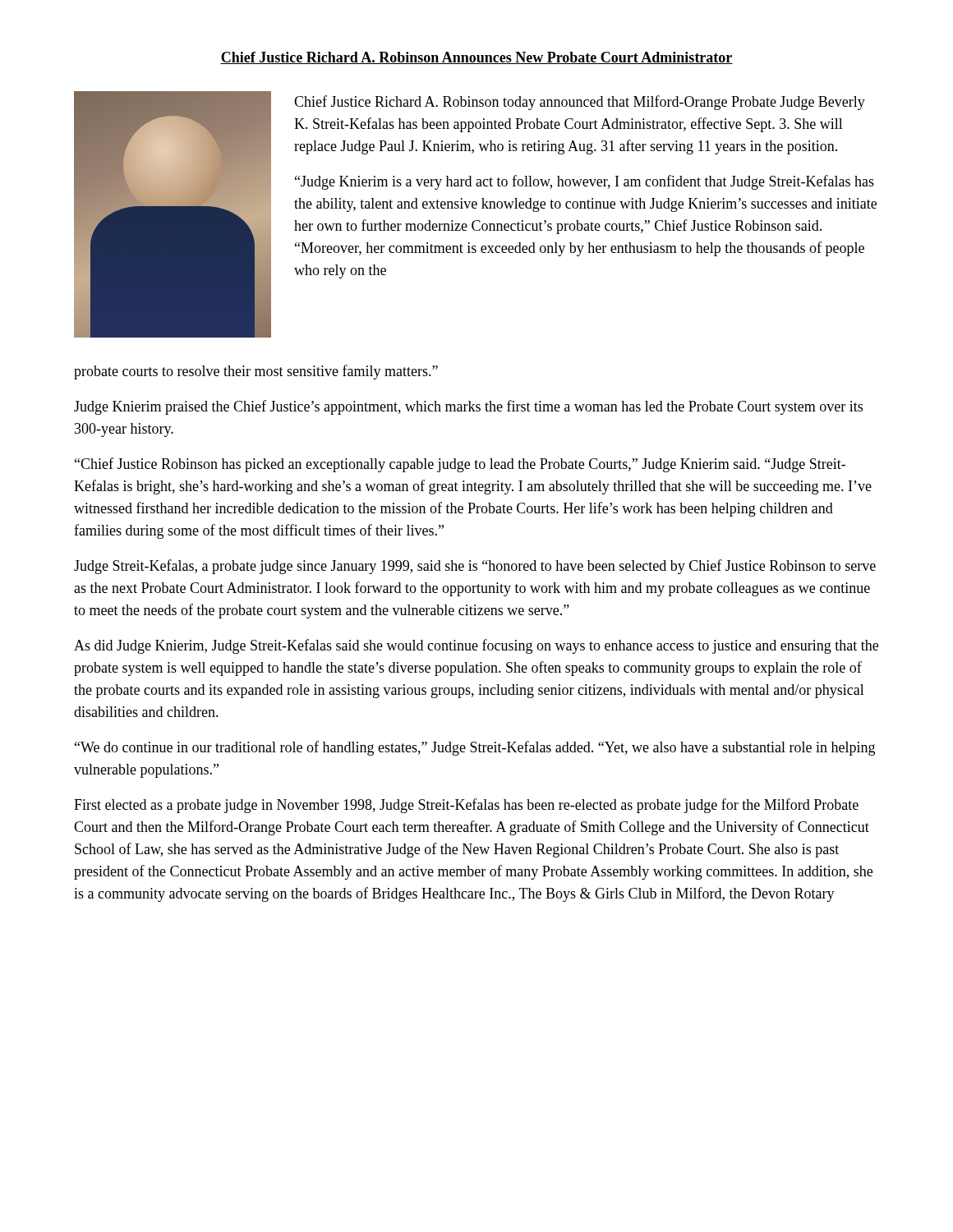Locate the text block that says "Chief Justice Richard A. Robinson"
This screenshot has width=953, height=1232.
[x=476, y=186]
